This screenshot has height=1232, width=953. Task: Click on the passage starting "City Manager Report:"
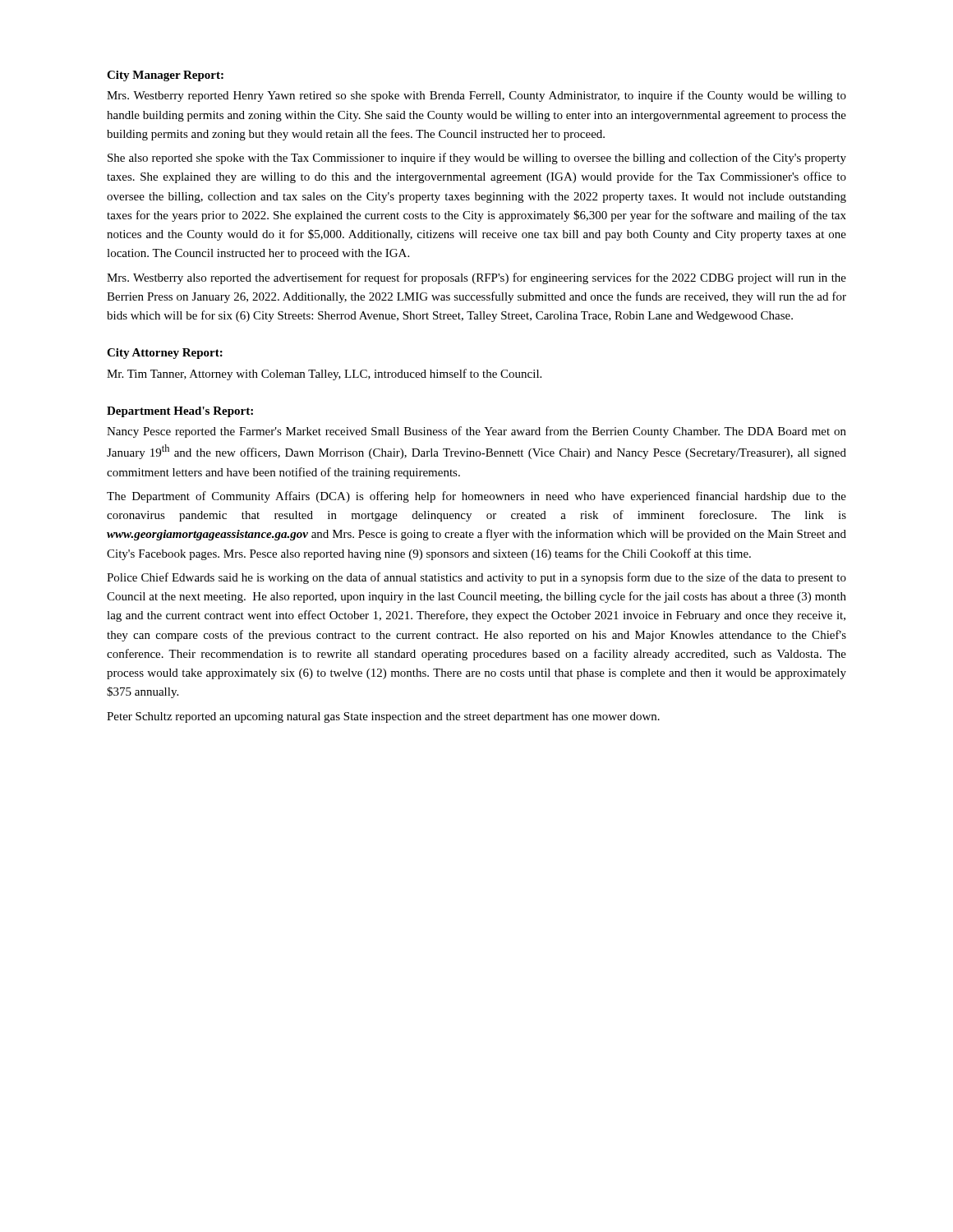pyautogui.click(x=166, y=75)
